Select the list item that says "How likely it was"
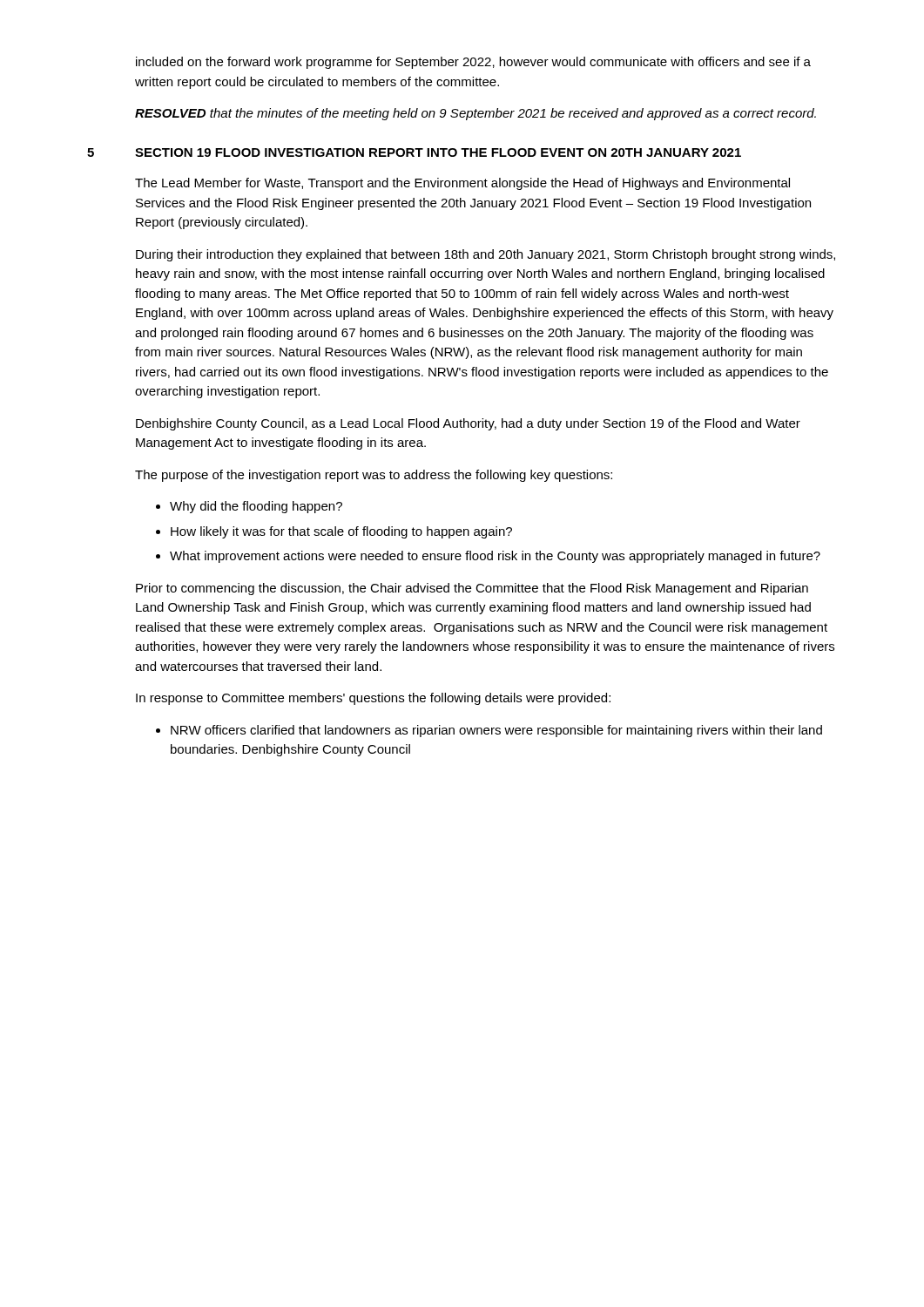 tap(341, 531)
